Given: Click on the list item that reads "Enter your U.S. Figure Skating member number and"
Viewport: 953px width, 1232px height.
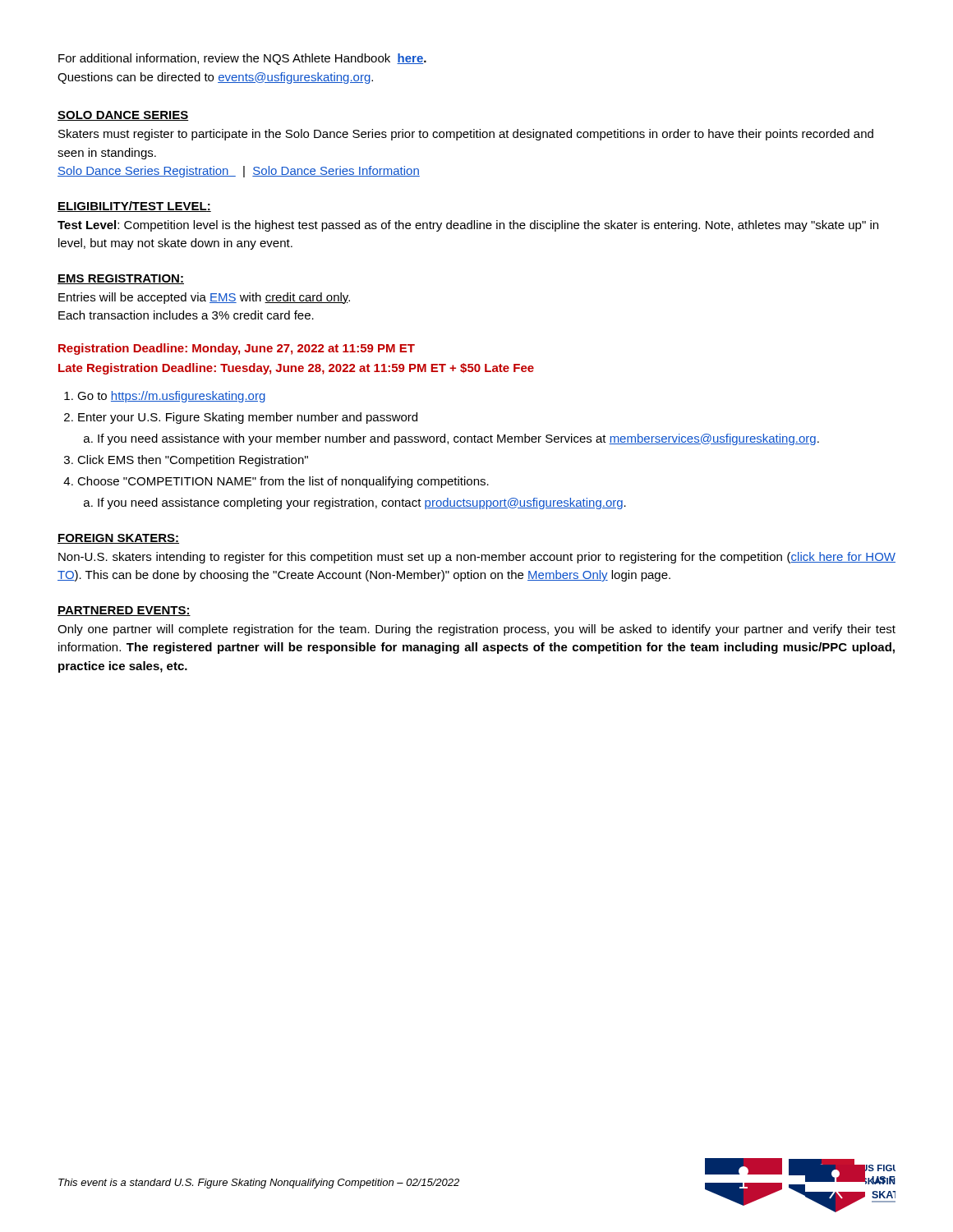Looking at the screenshot, I should point(486,429).
